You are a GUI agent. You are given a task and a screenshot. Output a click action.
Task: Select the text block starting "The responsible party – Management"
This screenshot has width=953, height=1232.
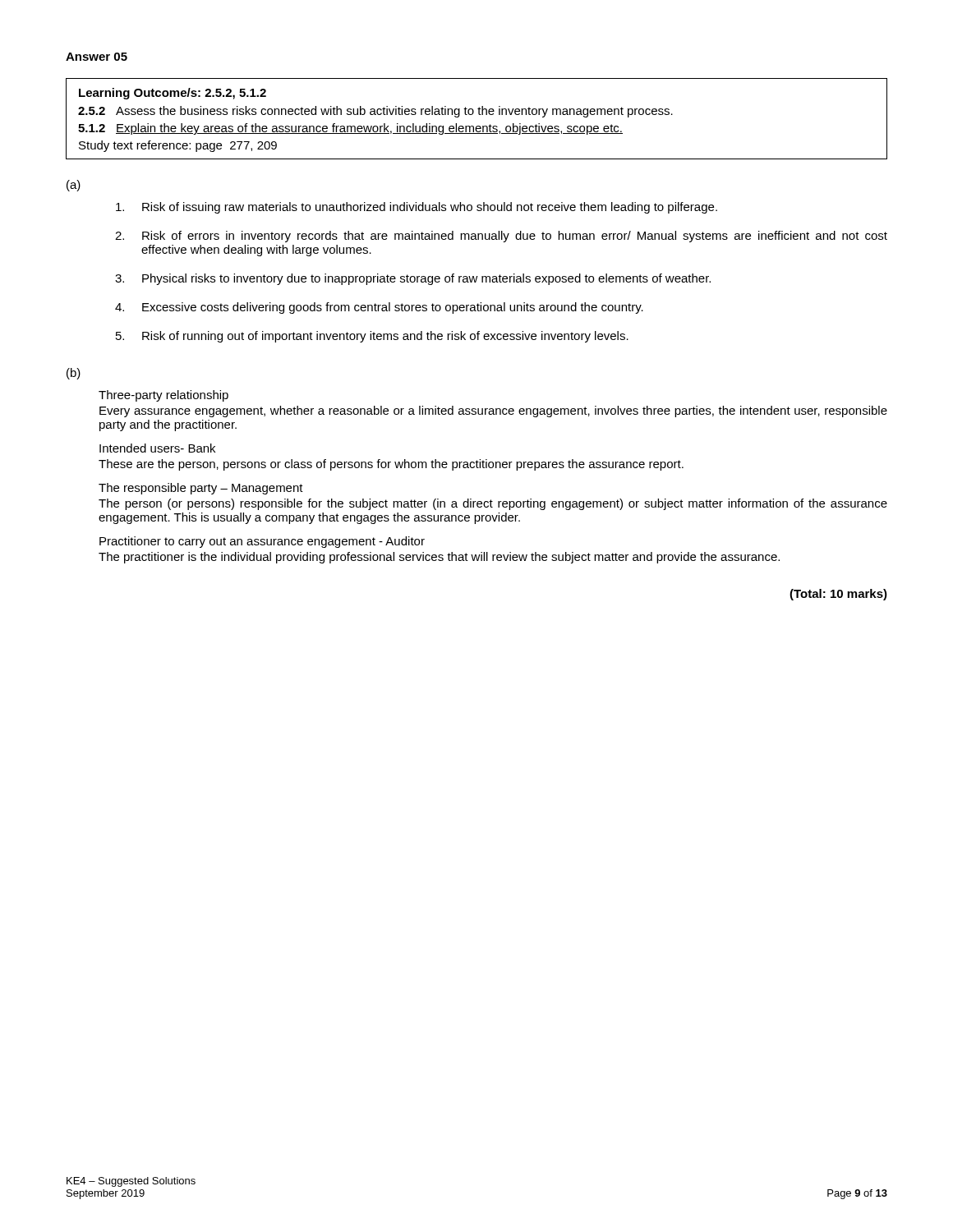493,502
